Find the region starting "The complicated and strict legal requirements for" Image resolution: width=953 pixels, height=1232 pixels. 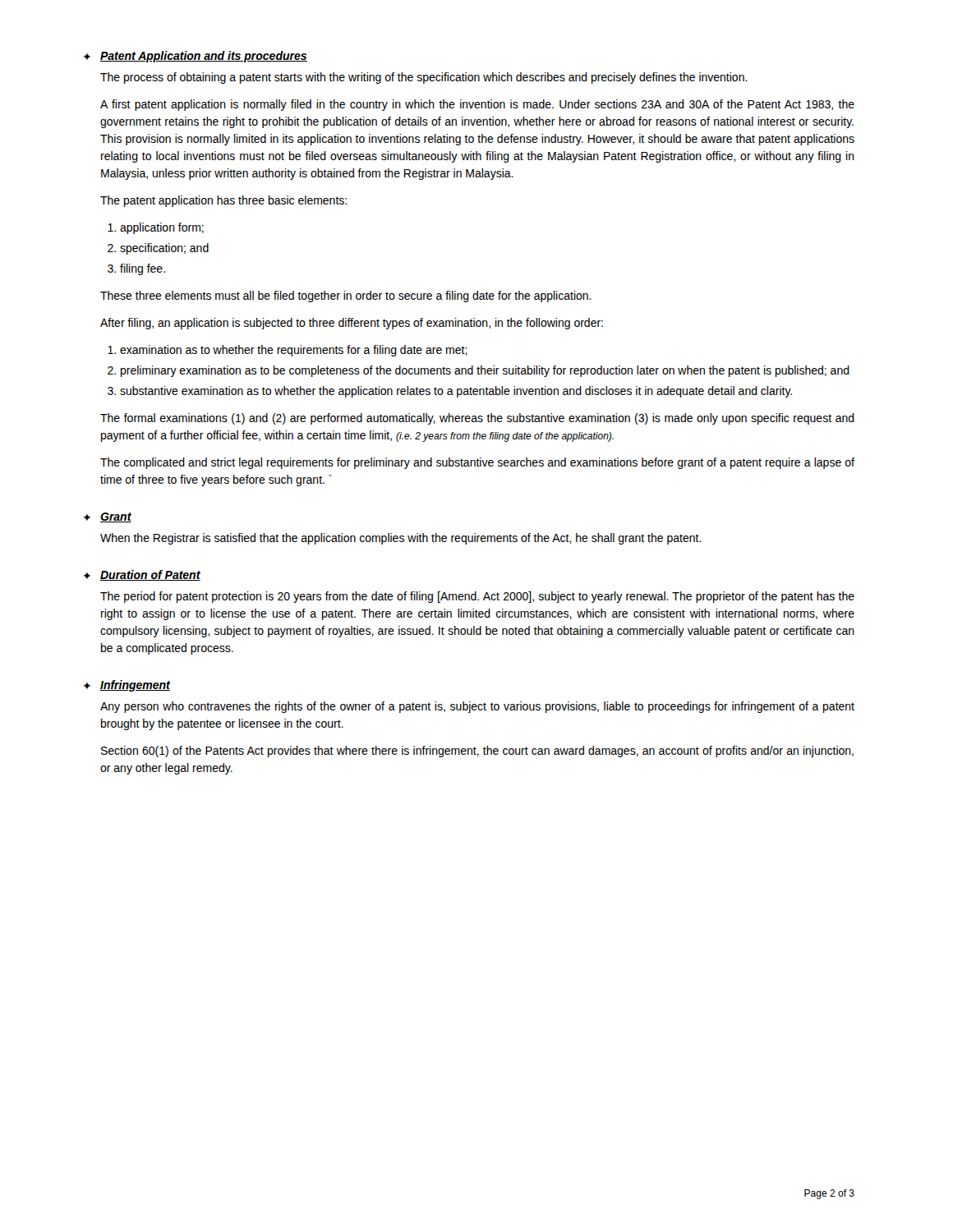(477, 471)
